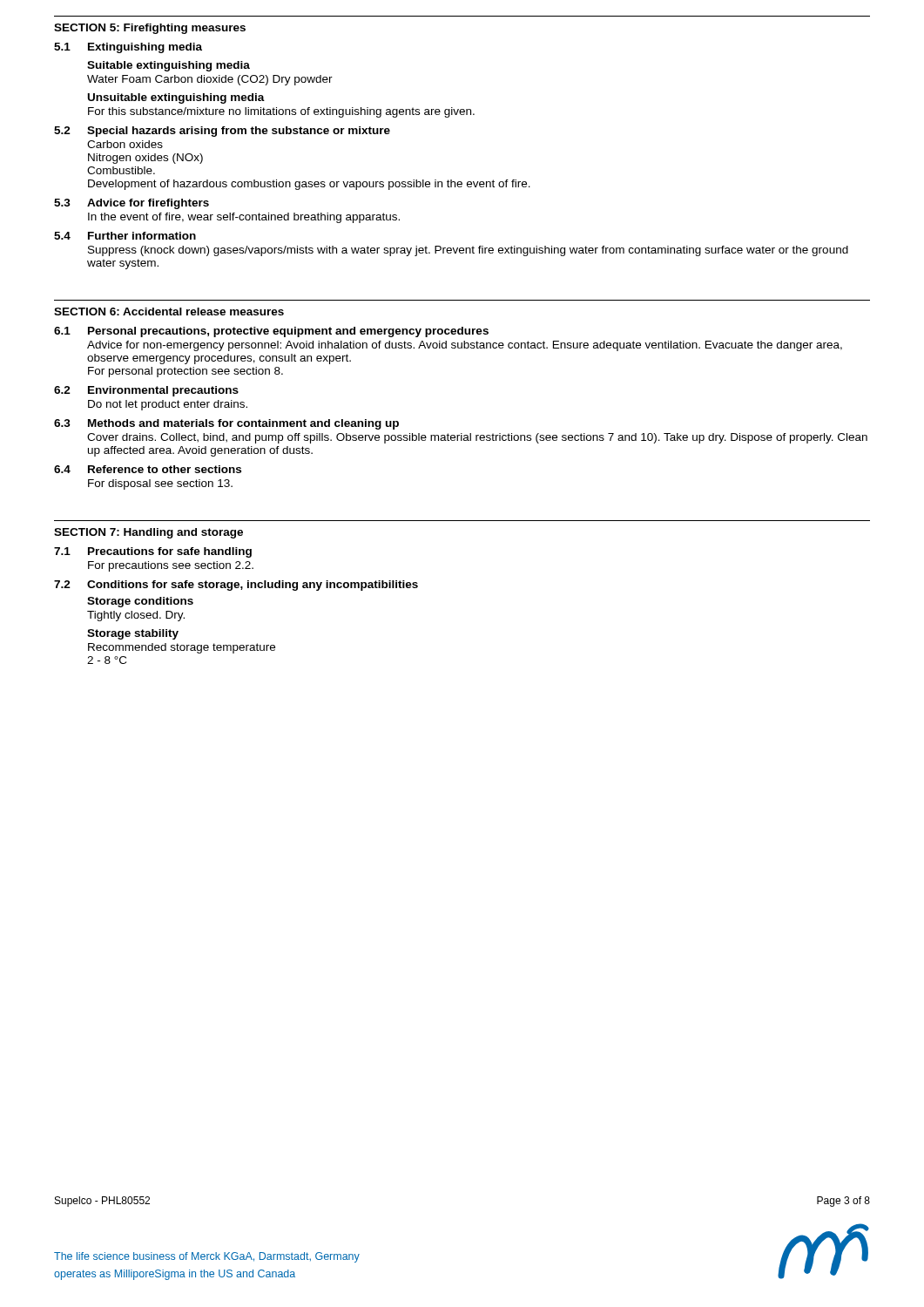Screen dimensions: 1307x924
Task: Select the section header containing "SECTION 7: Handling and storage"
Action: (x=149, y=532)
